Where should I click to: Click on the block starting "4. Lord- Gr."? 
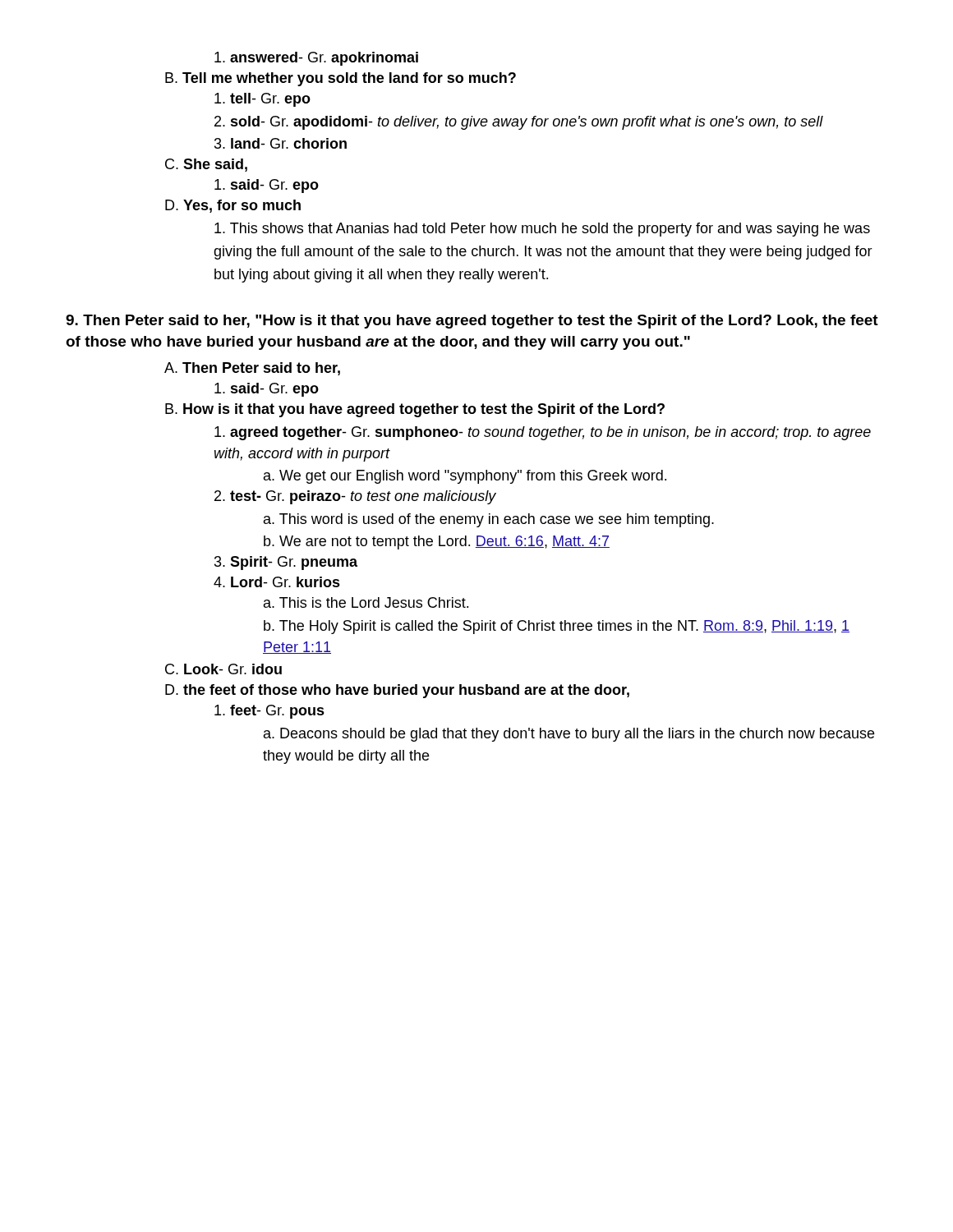(277, 583)
